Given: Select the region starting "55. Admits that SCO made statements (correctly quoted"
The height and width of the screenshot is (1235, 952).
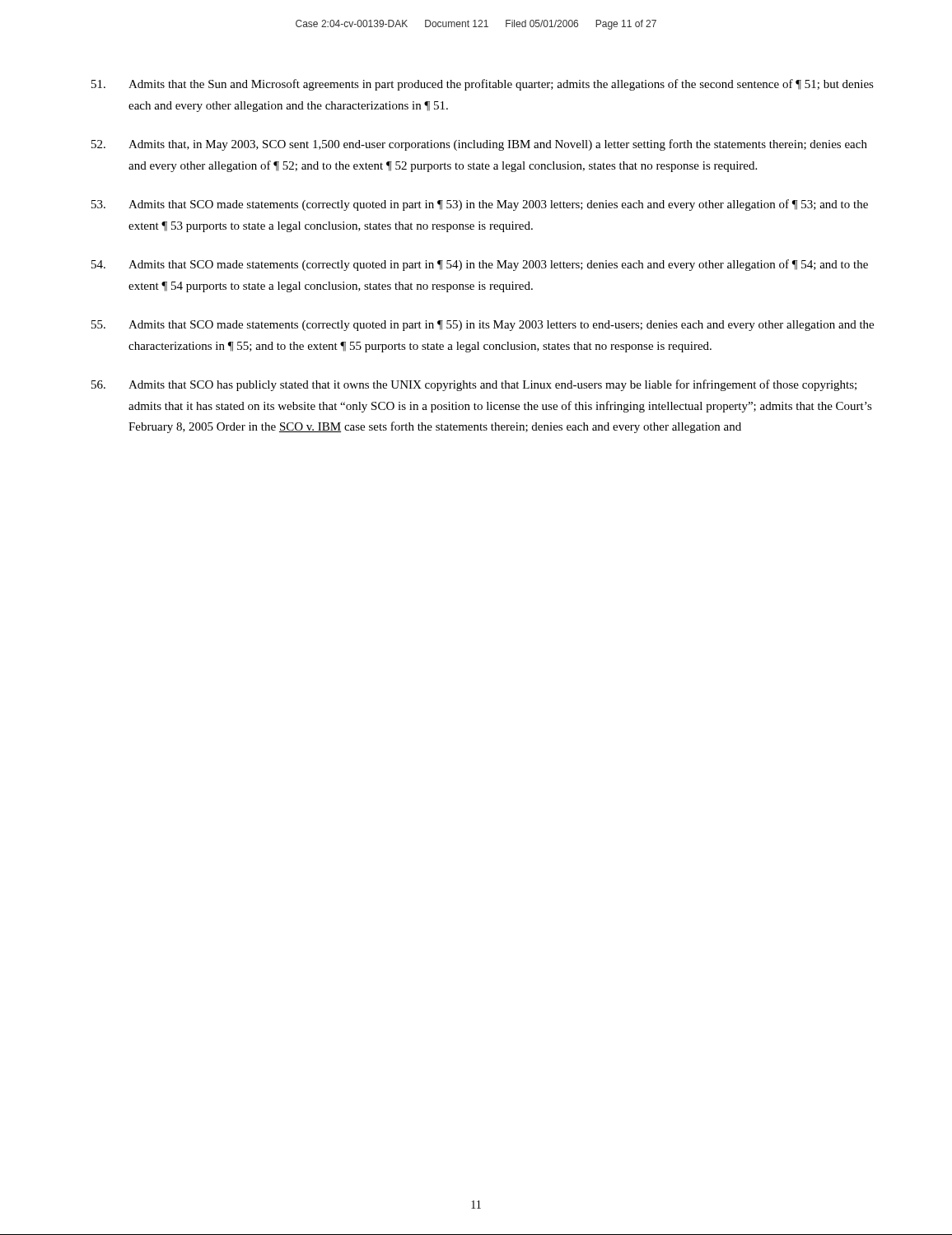Looking at the screenshot, I should 484,336.
